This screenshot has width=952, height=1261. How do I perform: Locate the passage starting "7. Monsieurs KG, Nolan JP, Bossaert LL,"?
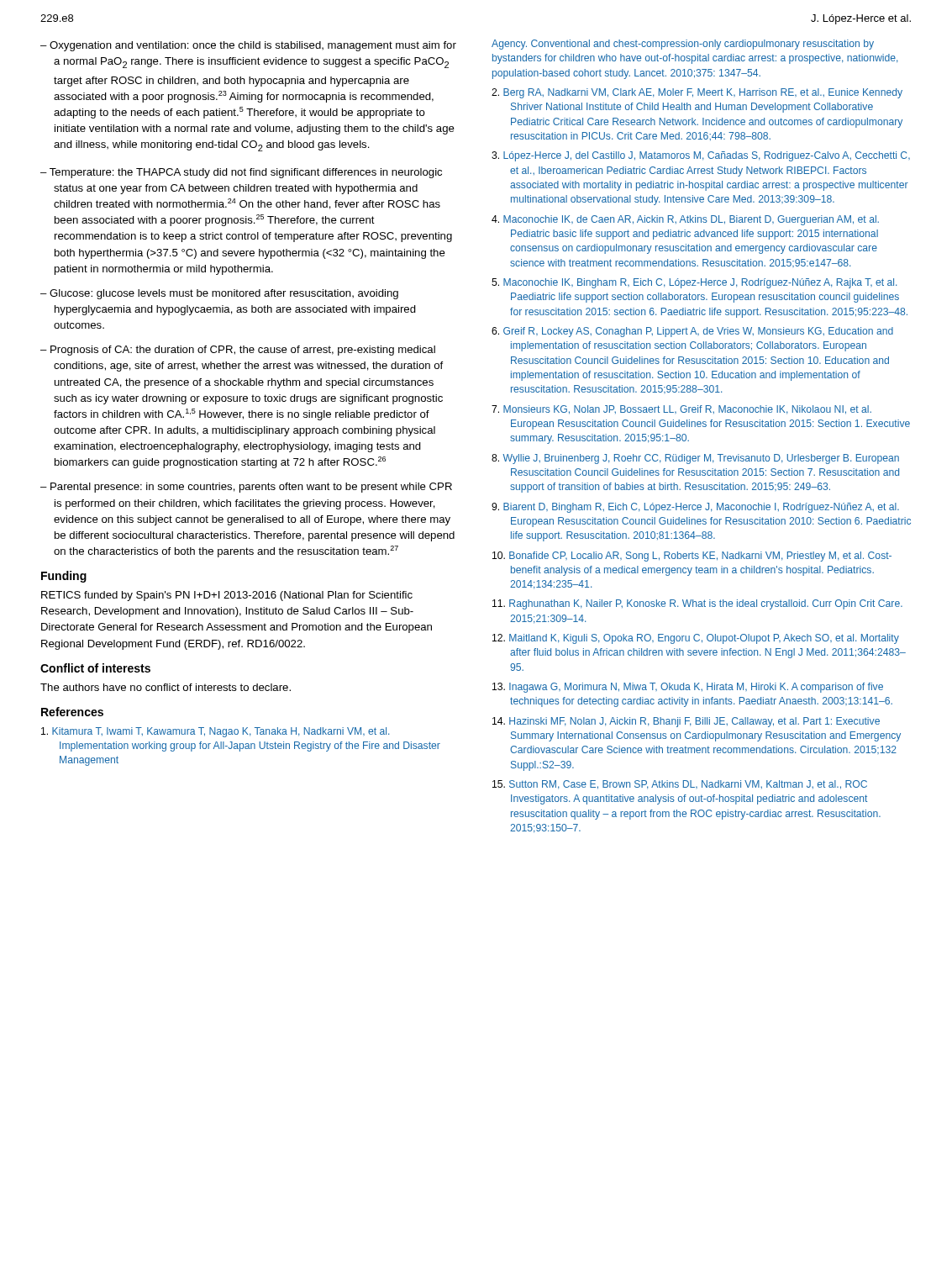coord(701,424)
